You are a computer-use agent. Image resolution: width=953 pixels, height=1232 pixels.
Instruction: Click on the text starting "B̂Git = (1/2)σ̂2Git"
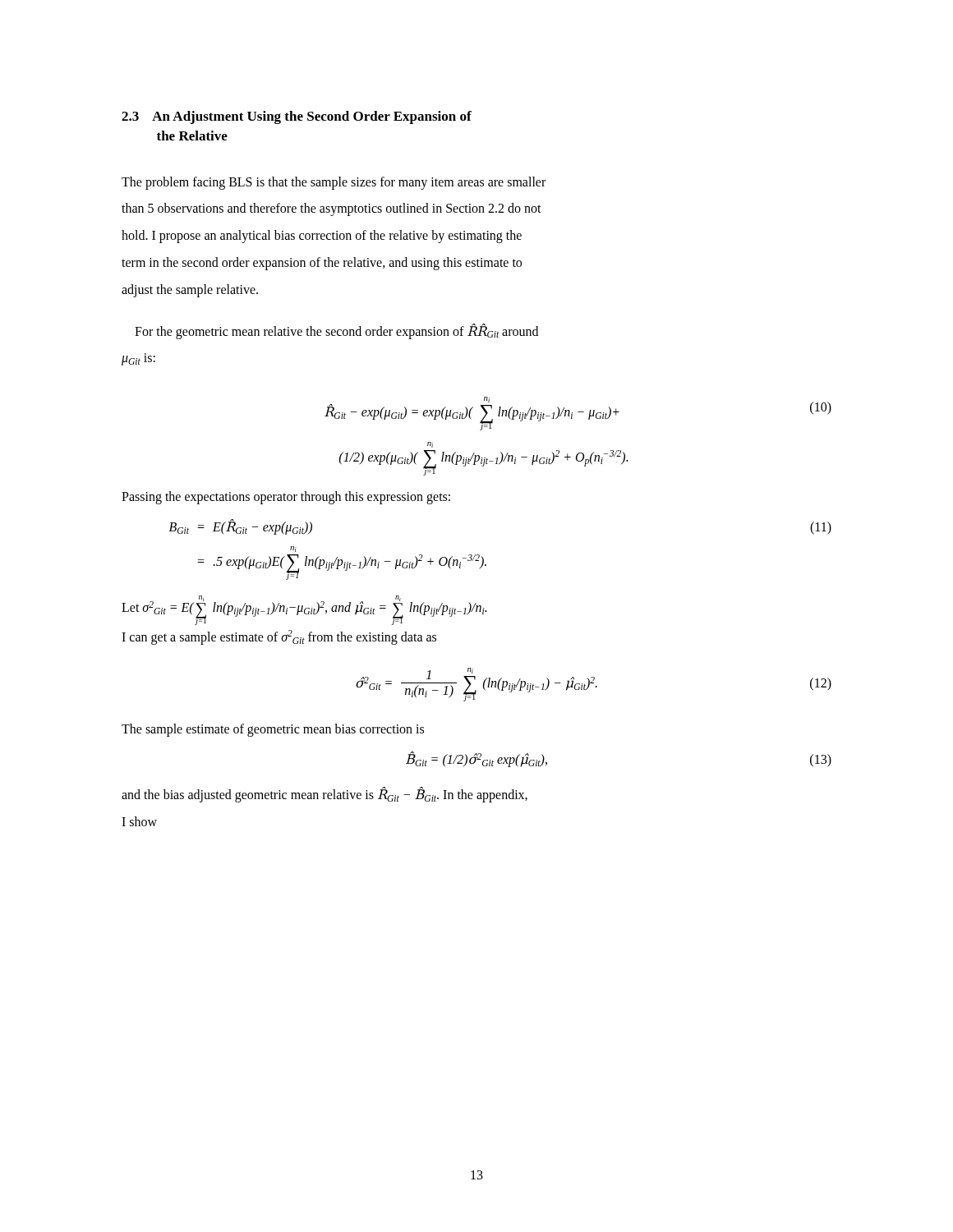pyautogui.click(x=476, y=760)
